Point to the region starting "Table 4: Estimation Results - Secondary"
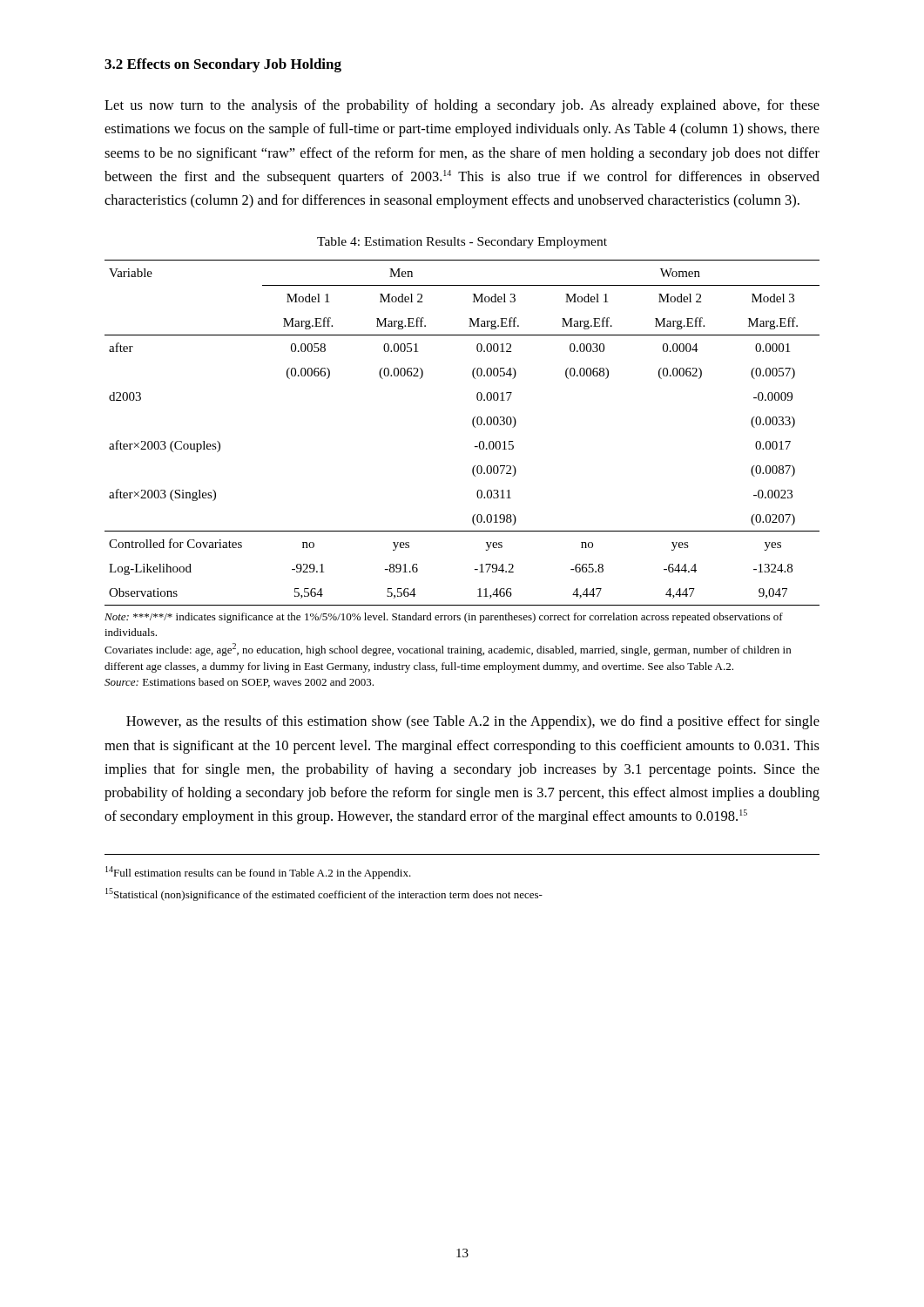The width and height of the screenshot is (924, 1307). pos(462,241)
